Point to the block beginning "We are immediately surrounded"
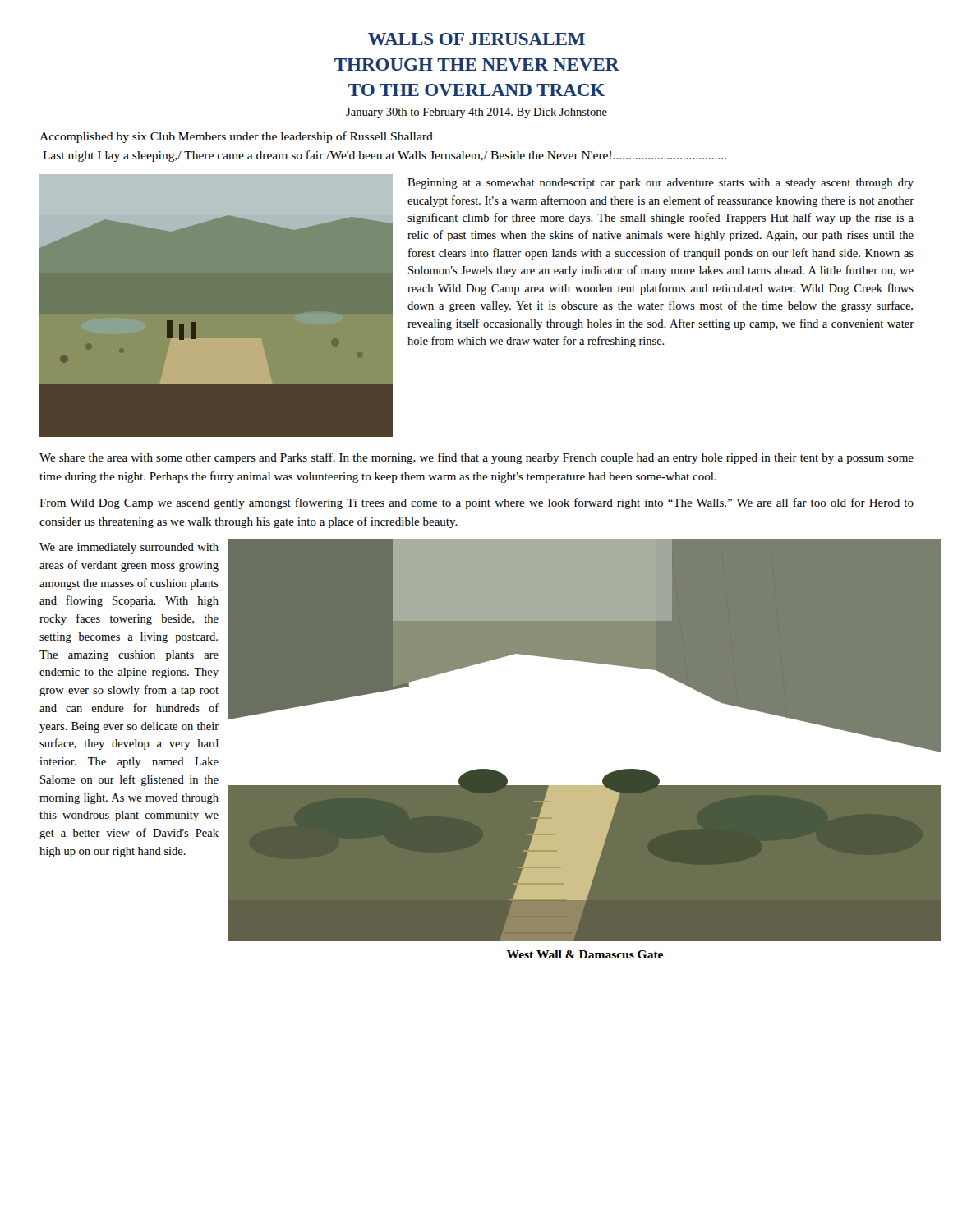This screenshot has width=953, height=1232. pos(129,699)
